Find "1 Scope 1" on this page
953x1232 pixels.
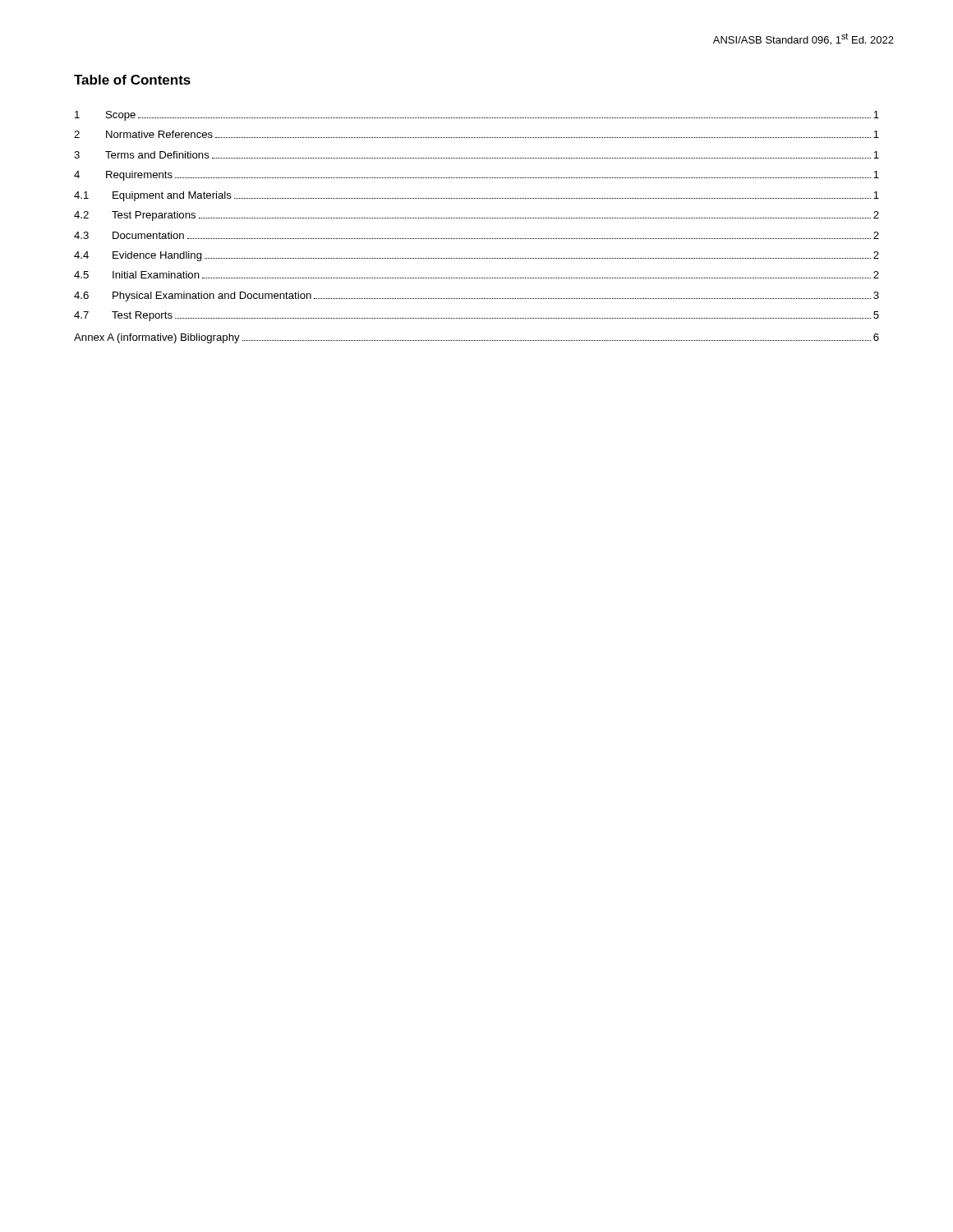[x=476, y=115]
